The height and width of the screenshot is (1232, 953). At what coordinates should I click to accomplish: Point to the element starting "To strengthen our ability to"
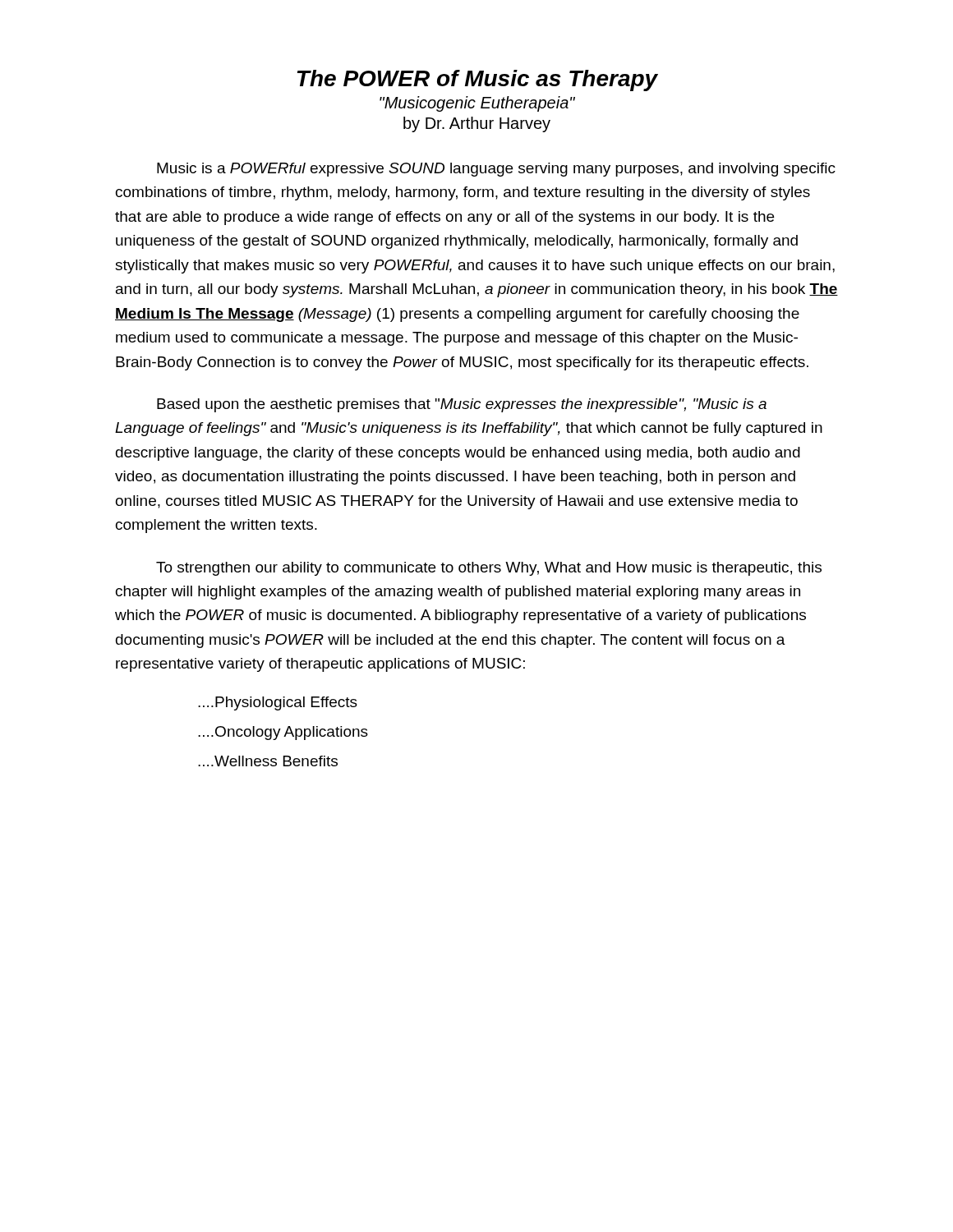tap(476, 615)
